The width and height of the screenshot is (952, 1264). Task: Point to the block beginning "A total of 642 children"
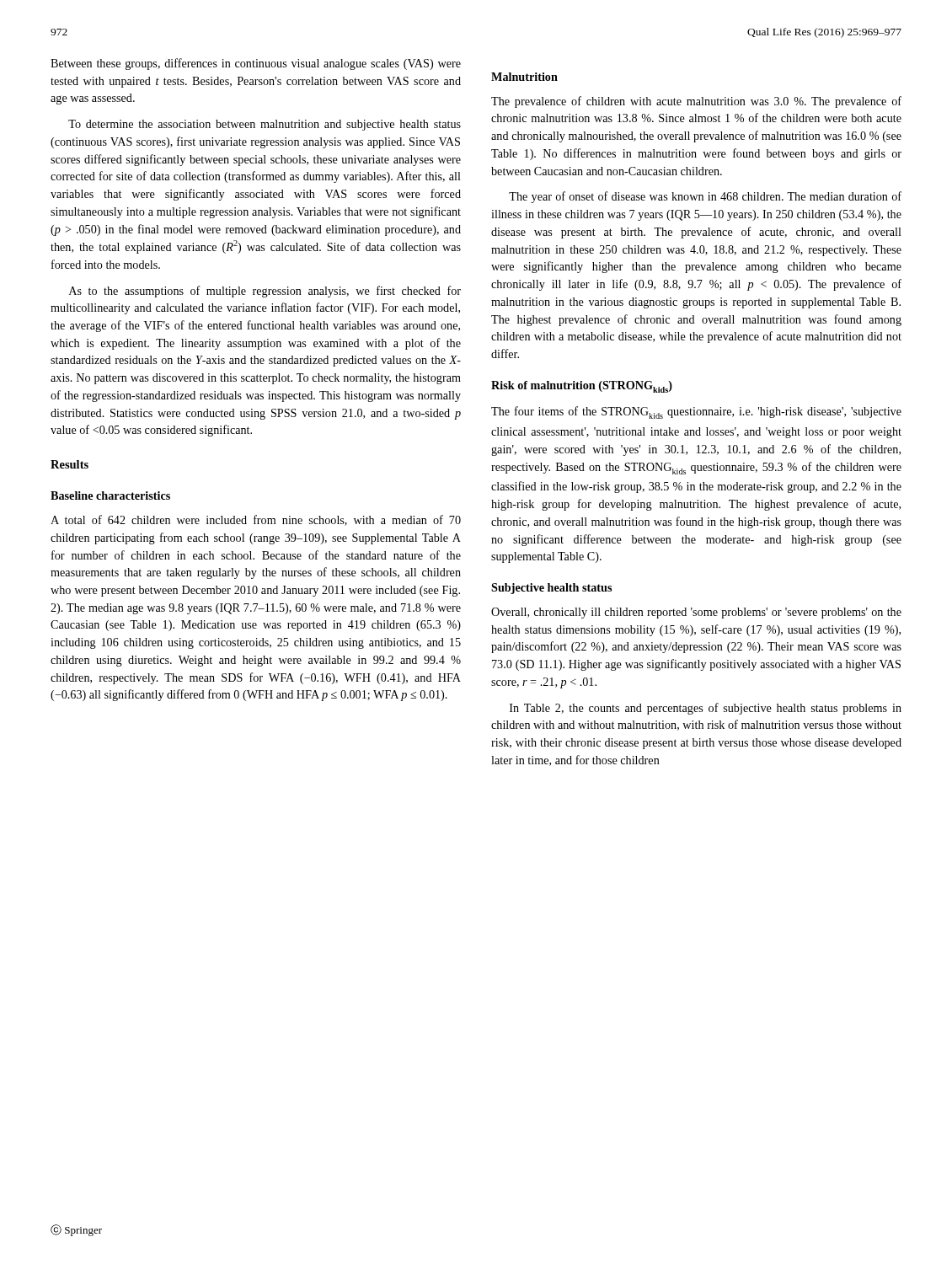256,608
